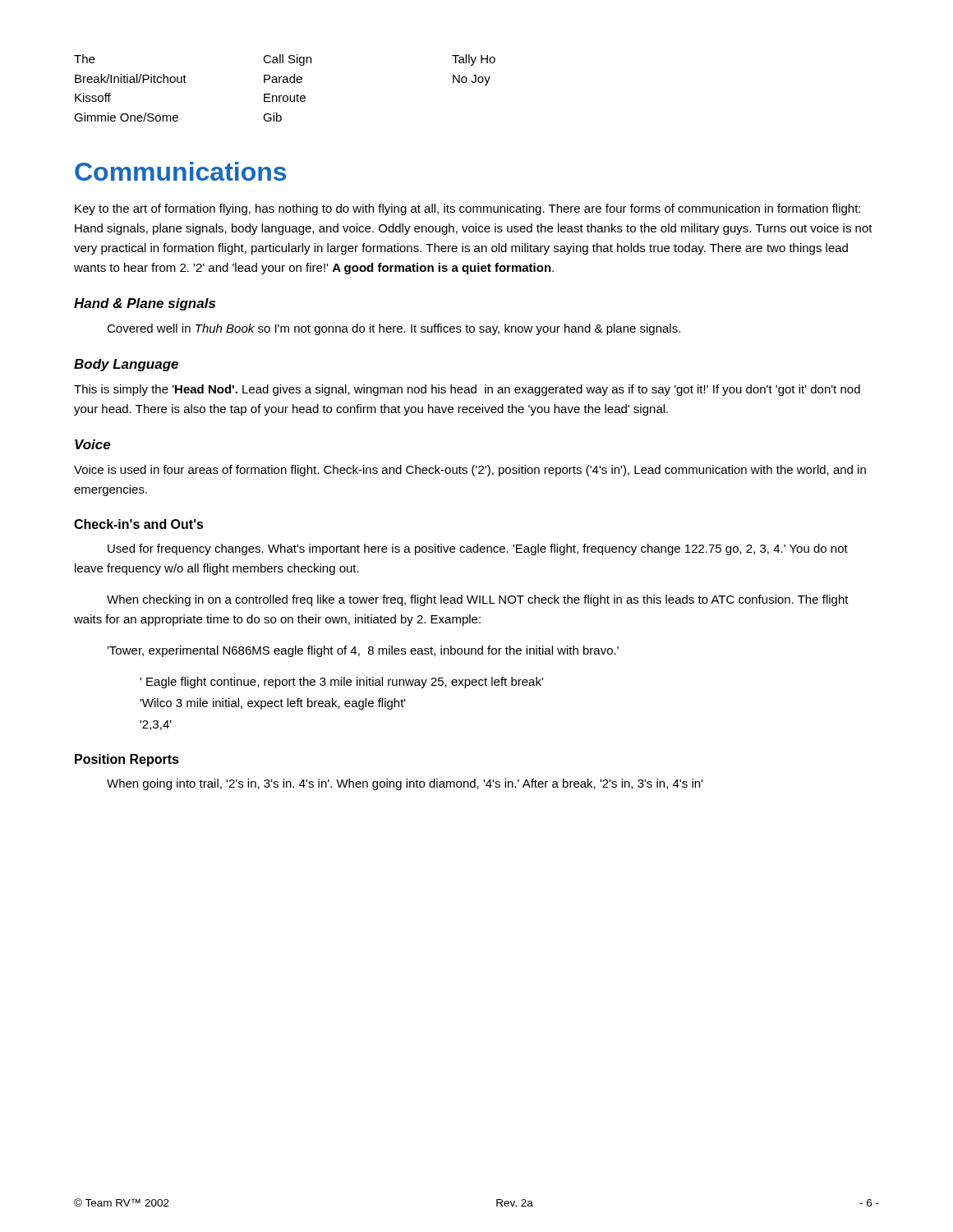Click on the block starting "When checking in on"
This screenshot has height=1232, width=953.
coord(461,609)
